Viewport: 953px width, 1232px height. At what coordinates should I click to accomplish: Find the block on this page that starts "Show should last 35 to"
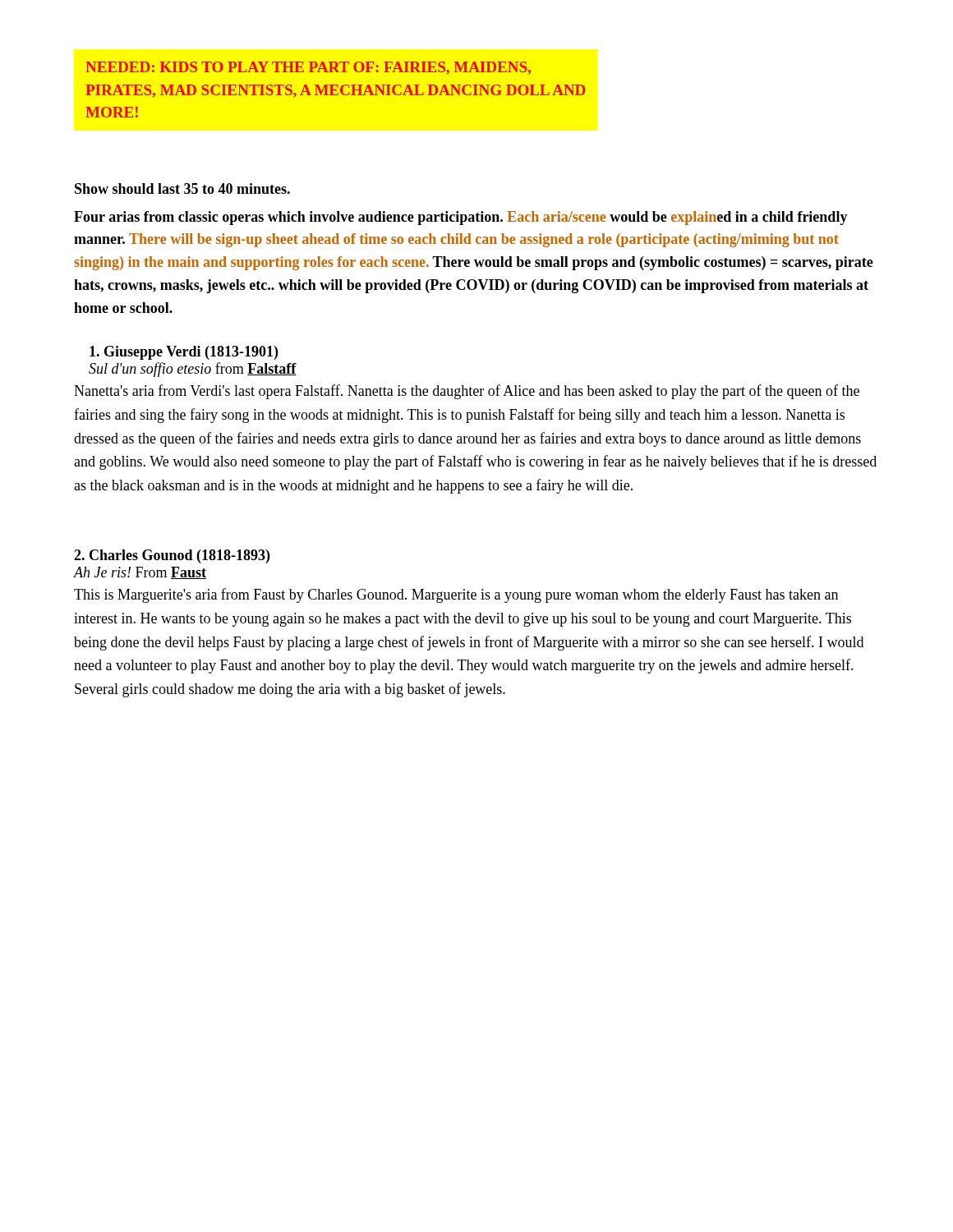click(476, 249)
